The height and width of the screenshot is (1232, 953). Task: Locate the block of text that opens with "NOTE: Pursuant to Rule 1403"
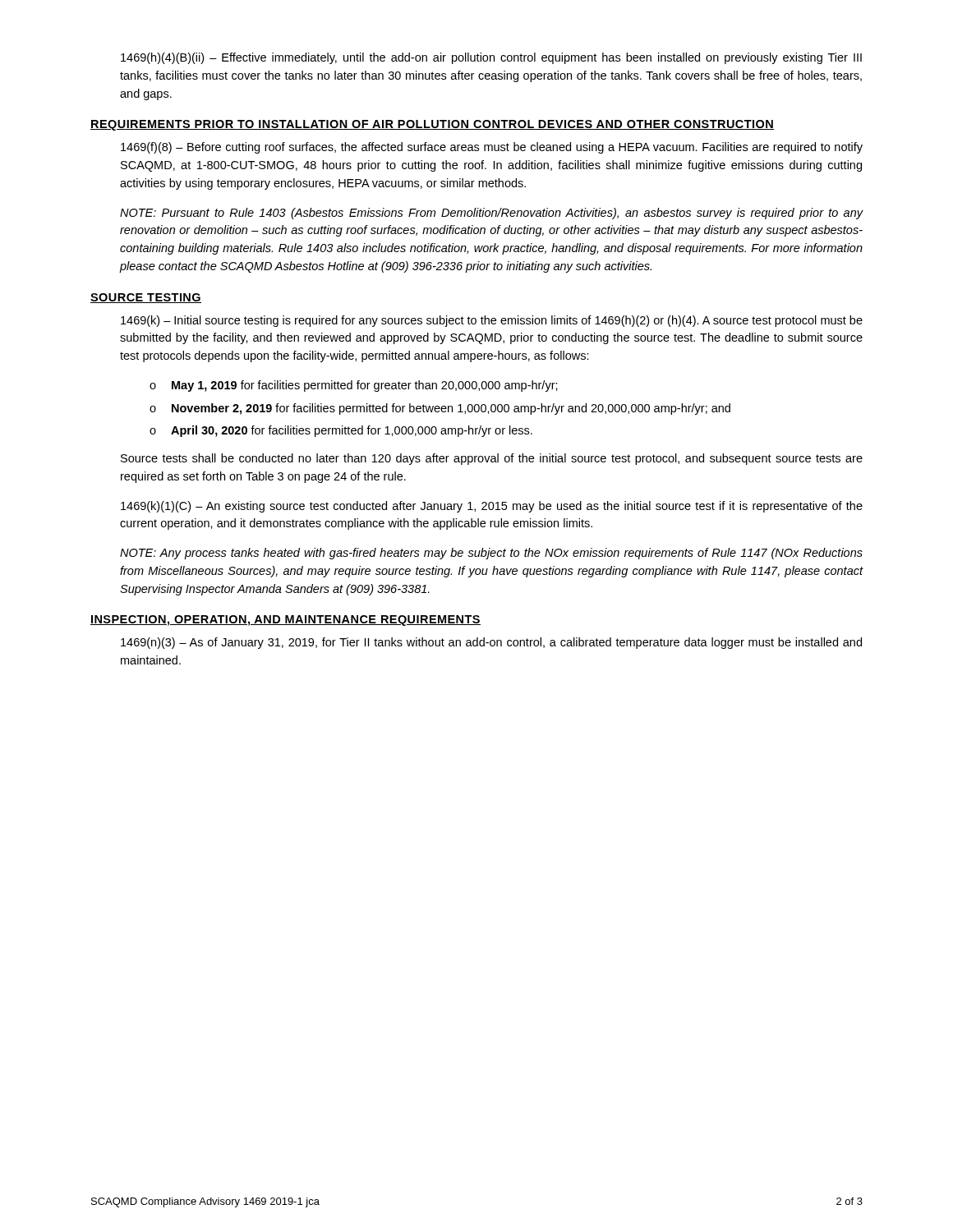[491, 239]
